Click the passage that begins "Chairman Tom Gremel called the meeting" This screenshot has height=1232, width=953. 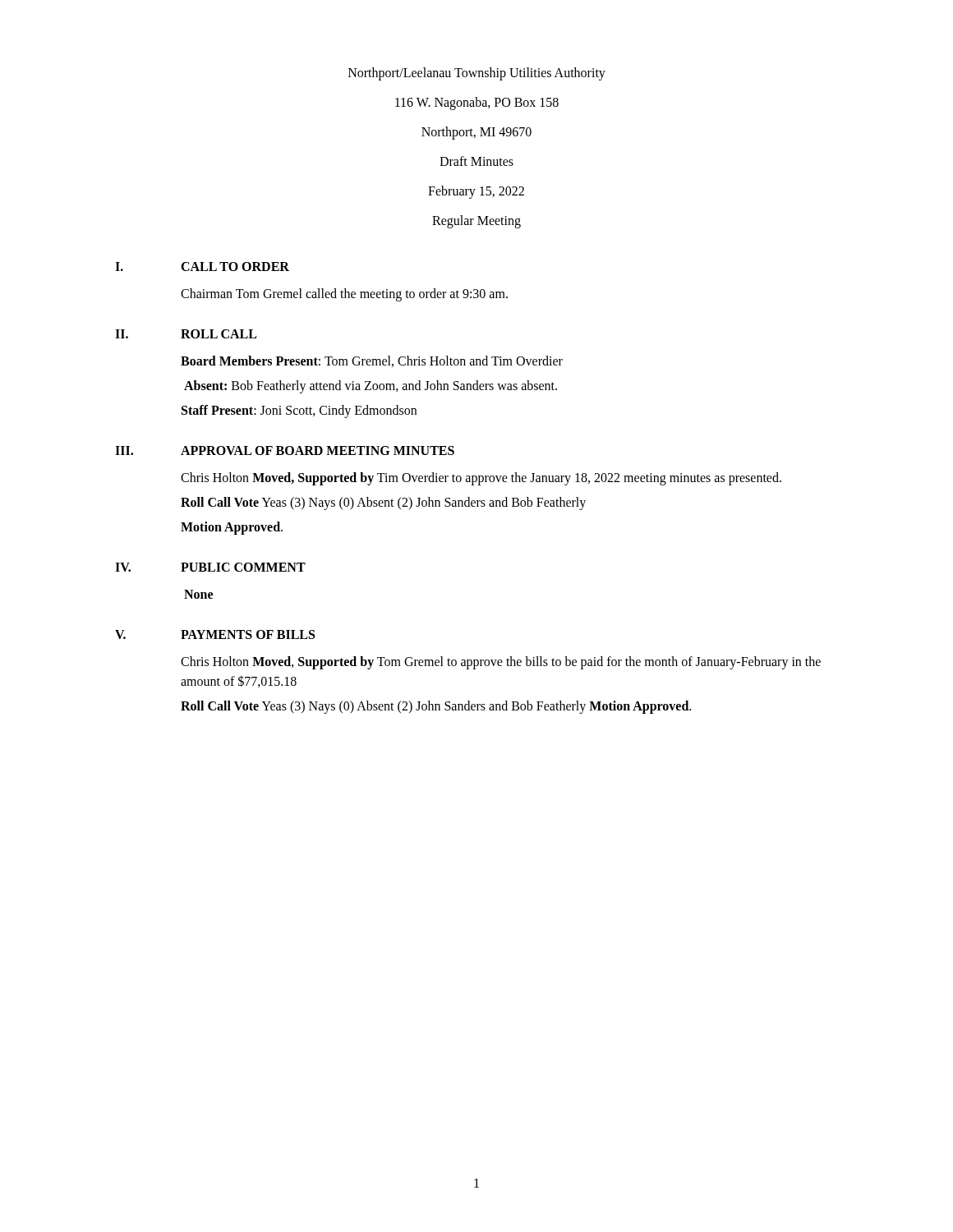click(509, 294)
